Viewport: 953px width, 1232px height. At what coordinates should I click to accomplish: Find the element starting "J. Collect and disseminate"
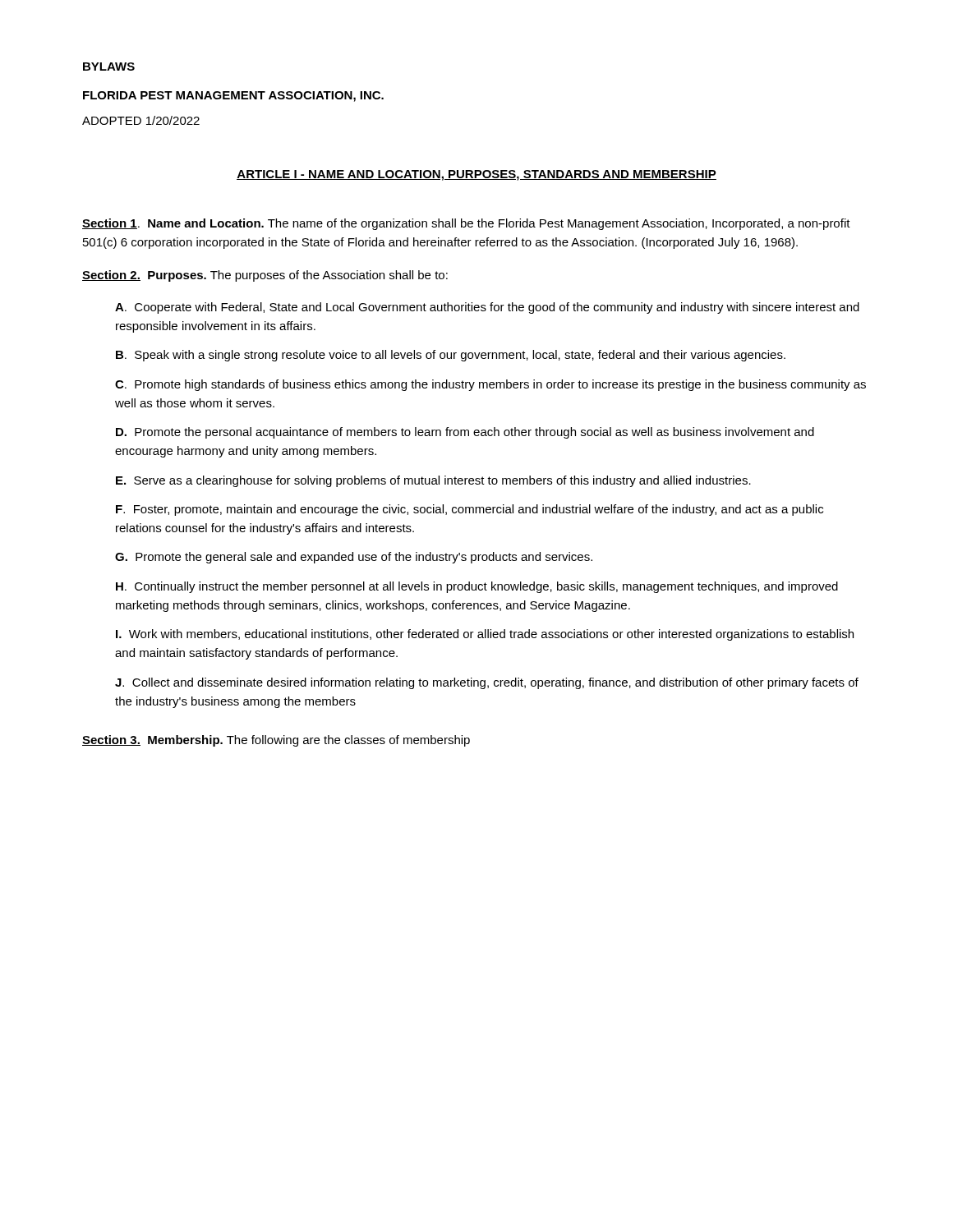(487, 691)
